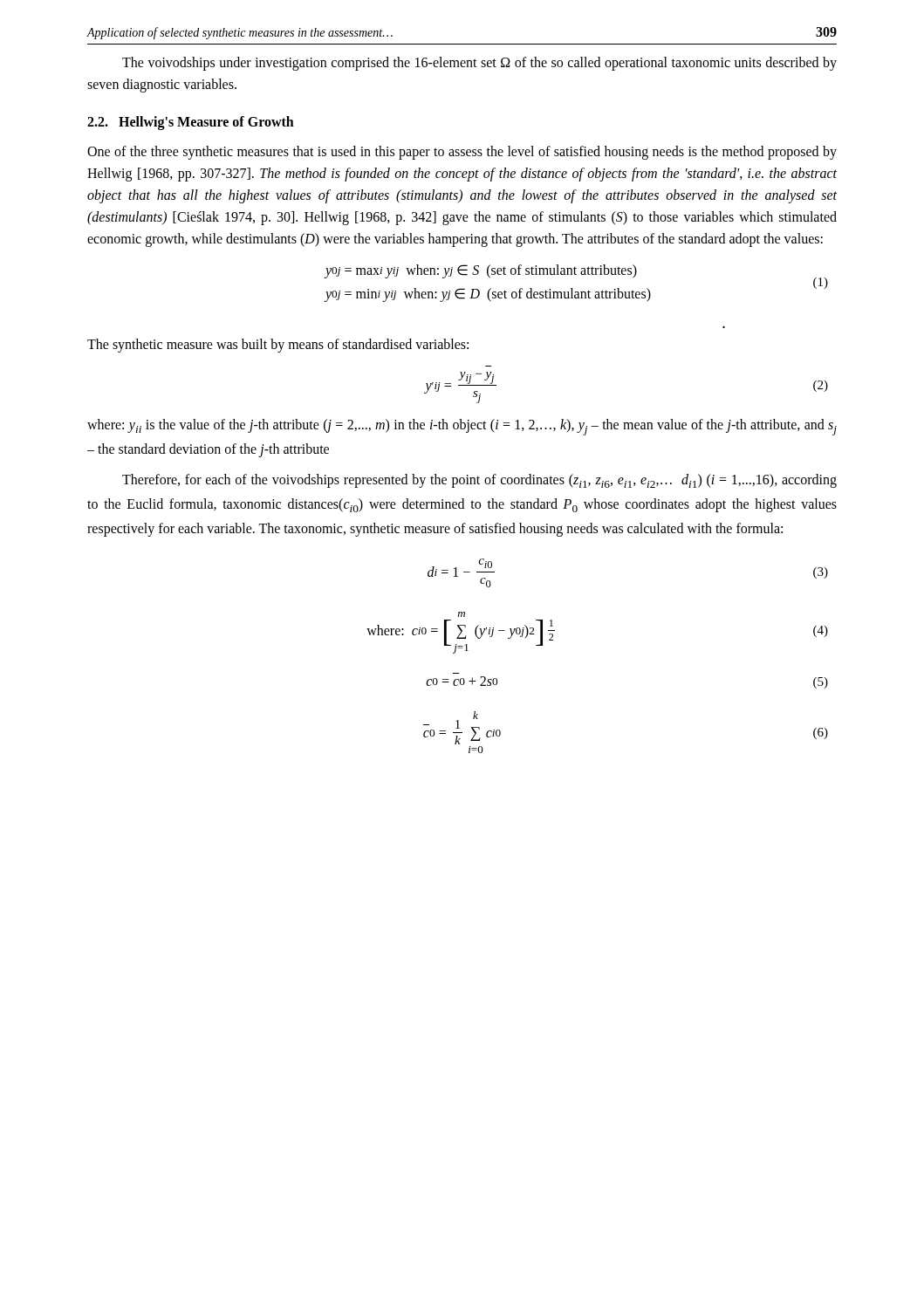This screenshot has height=1309, width=924.
Task: Point to the text block starting "Therefore, for each of the"
Action: point(462,504)
